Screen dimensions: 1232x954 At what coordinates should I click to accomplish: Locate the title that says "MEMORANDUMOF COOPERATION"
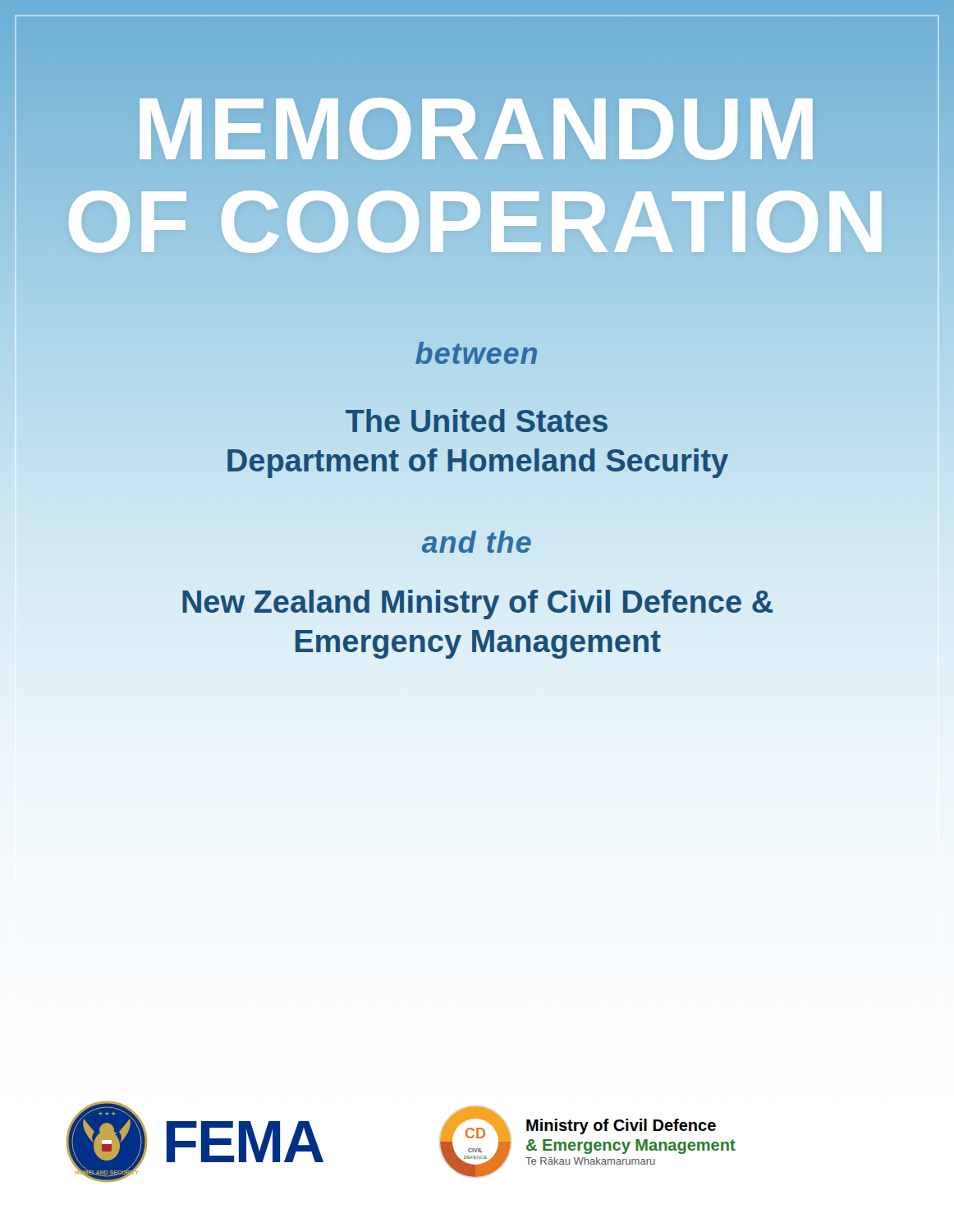477,175
